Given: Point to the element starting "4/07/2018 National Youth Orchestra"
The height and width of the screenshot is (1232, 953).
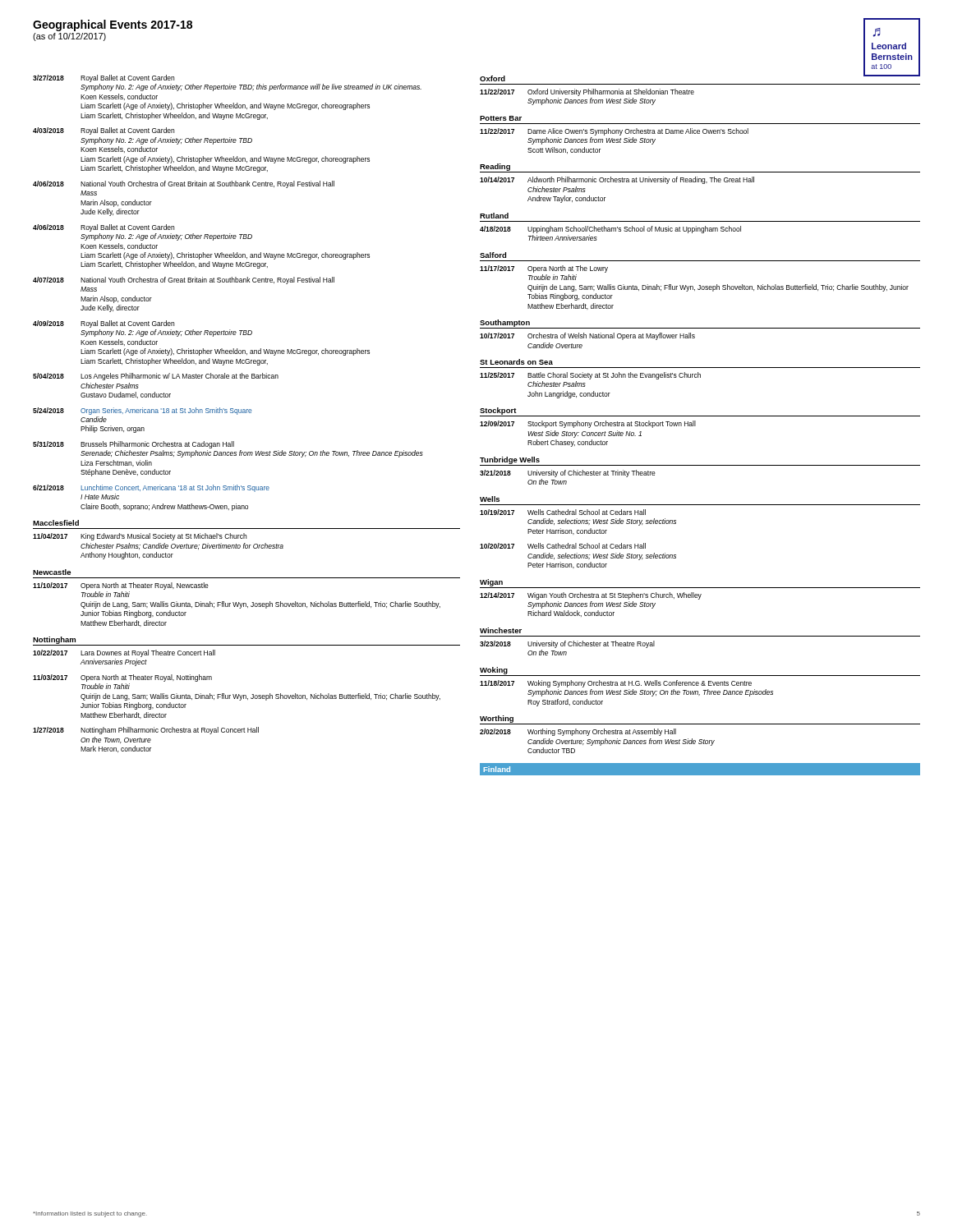Looking at the screenshot, I should coord(184,280).
